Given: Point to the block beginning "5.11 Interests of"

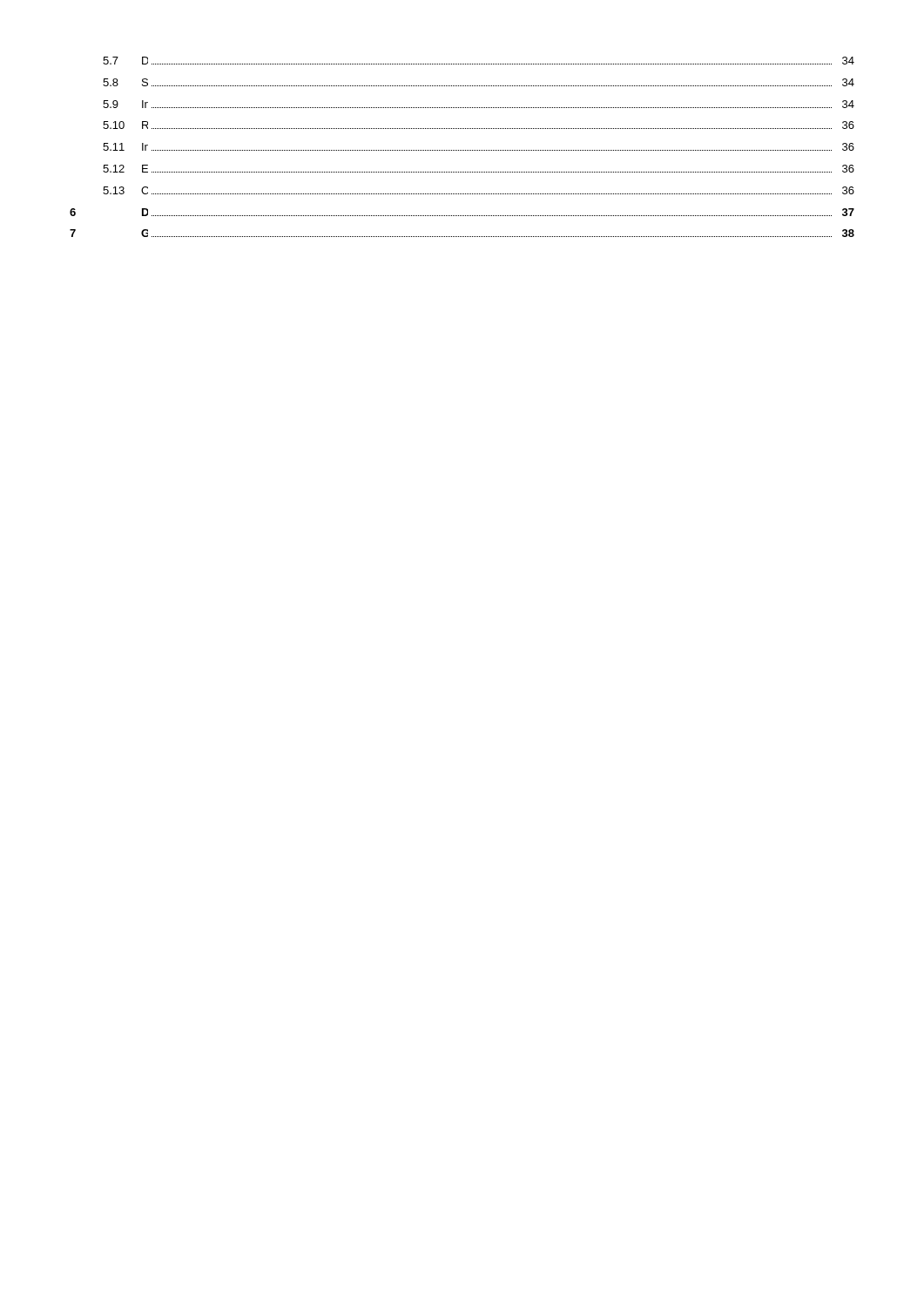Looking at the screenshot, I should 479,148.
